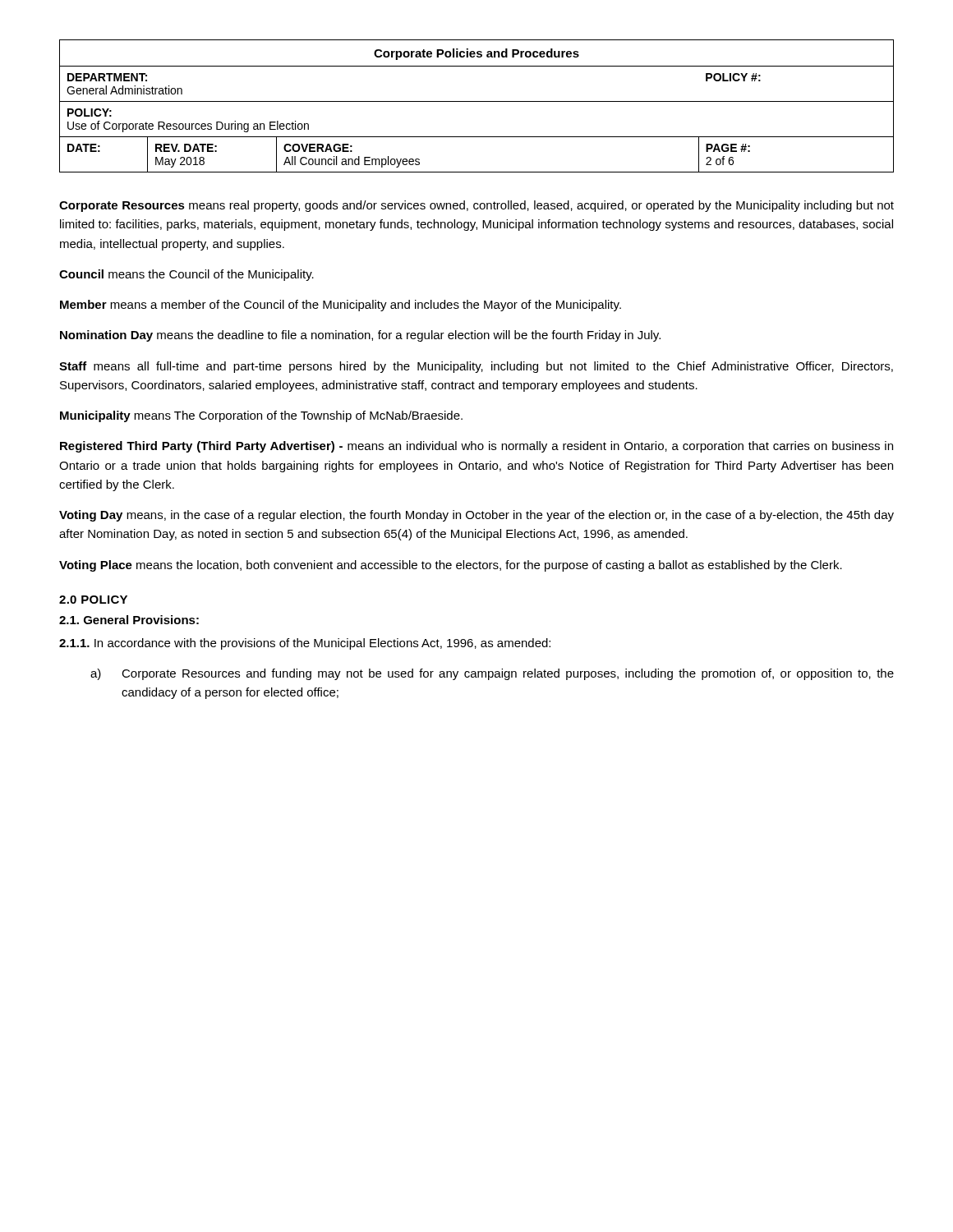This screenshot has height=1232, width=953.
Task: Select the text block containing "Registered Third Party (Third Party Advertiser)"
Action: [x=476, y=465]
